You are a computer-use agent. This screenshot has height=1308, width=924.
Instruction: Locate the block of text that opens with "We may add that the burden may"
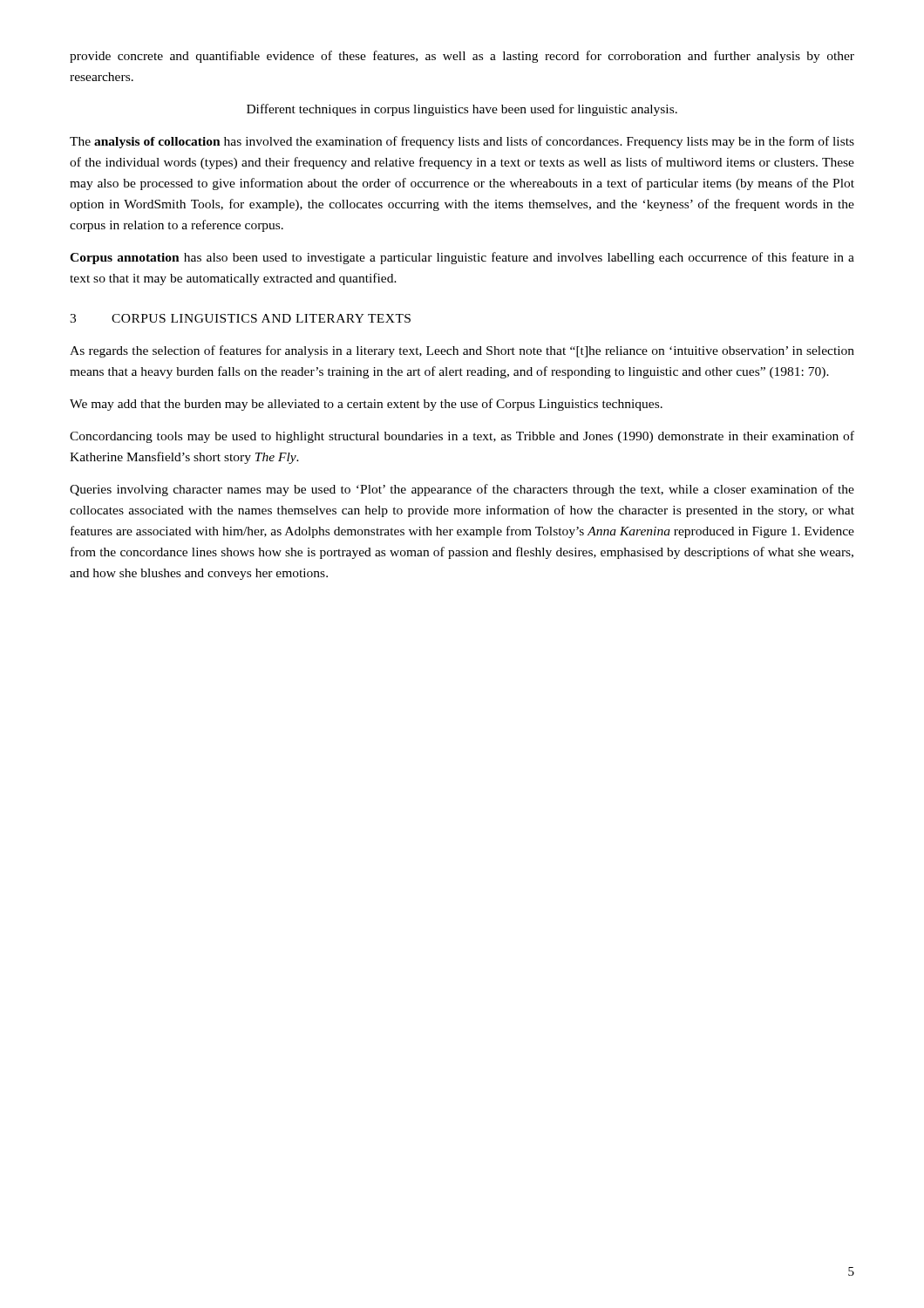462,404
